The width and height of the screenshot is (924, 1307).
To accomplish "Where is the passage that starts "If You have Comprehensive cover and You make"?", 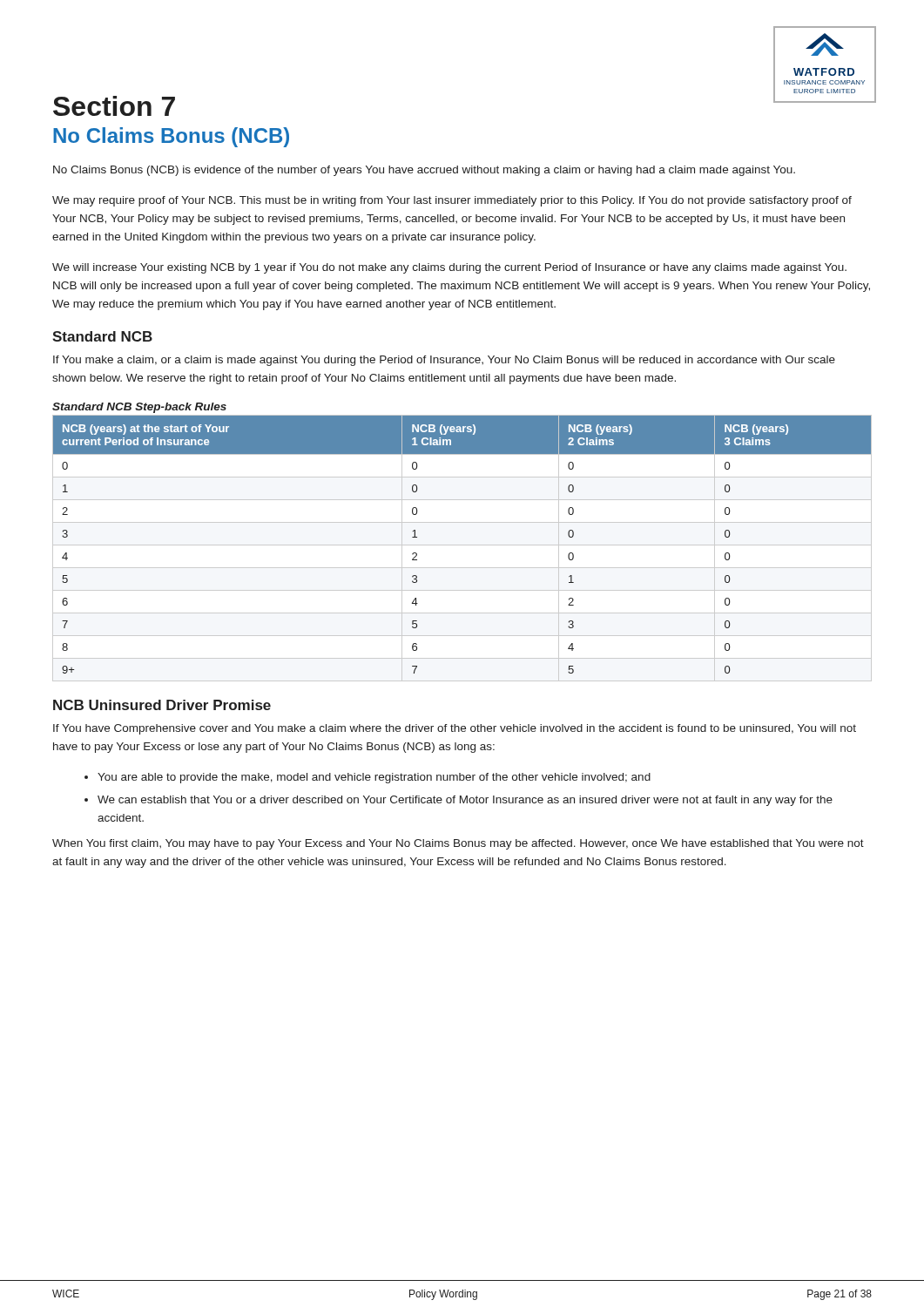I will [x=454, y=737].
